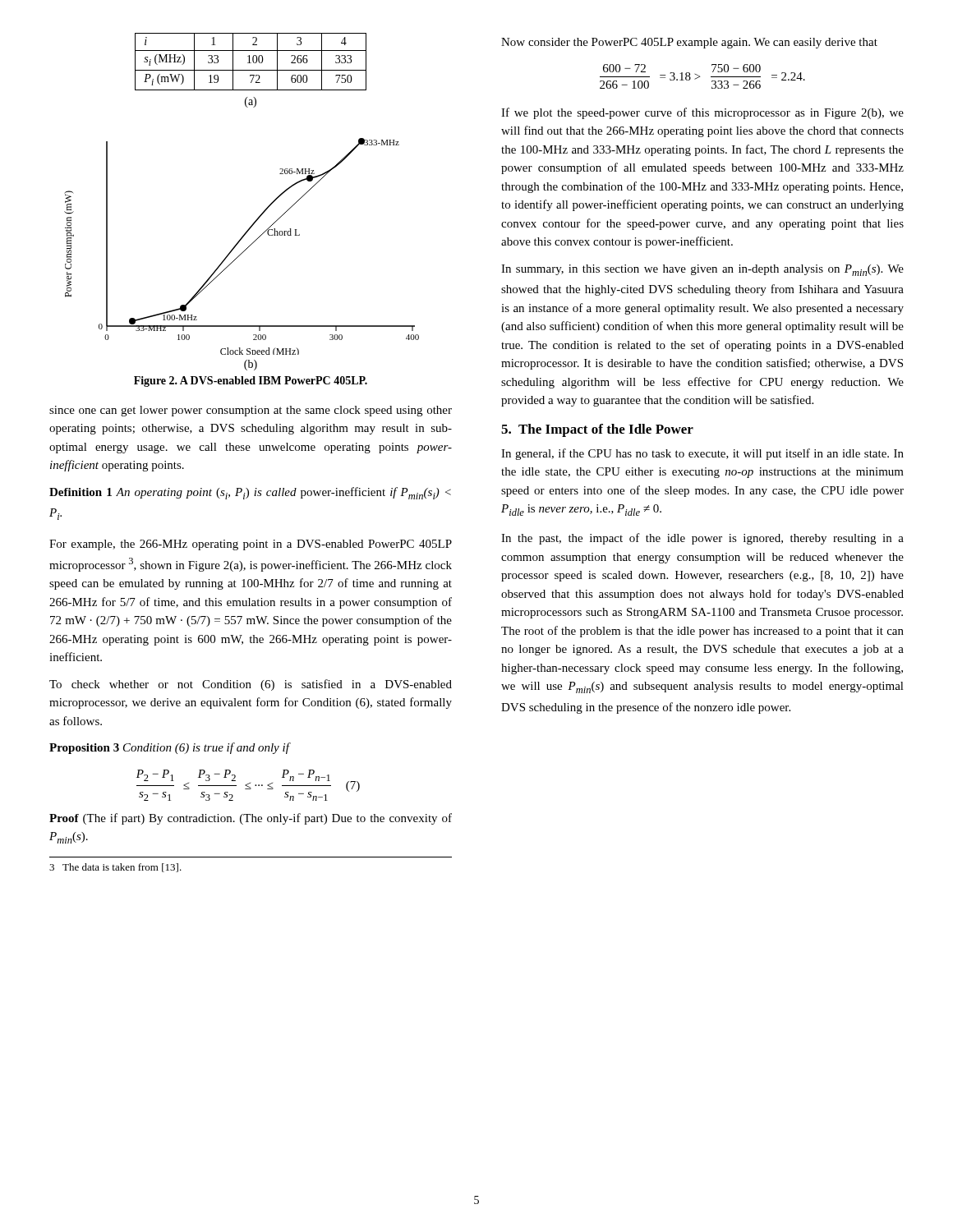Locate the text block containing "In general, if the CPU"
The height and width of the screenshot is (1232, 953).
click(x=702, y=483)
